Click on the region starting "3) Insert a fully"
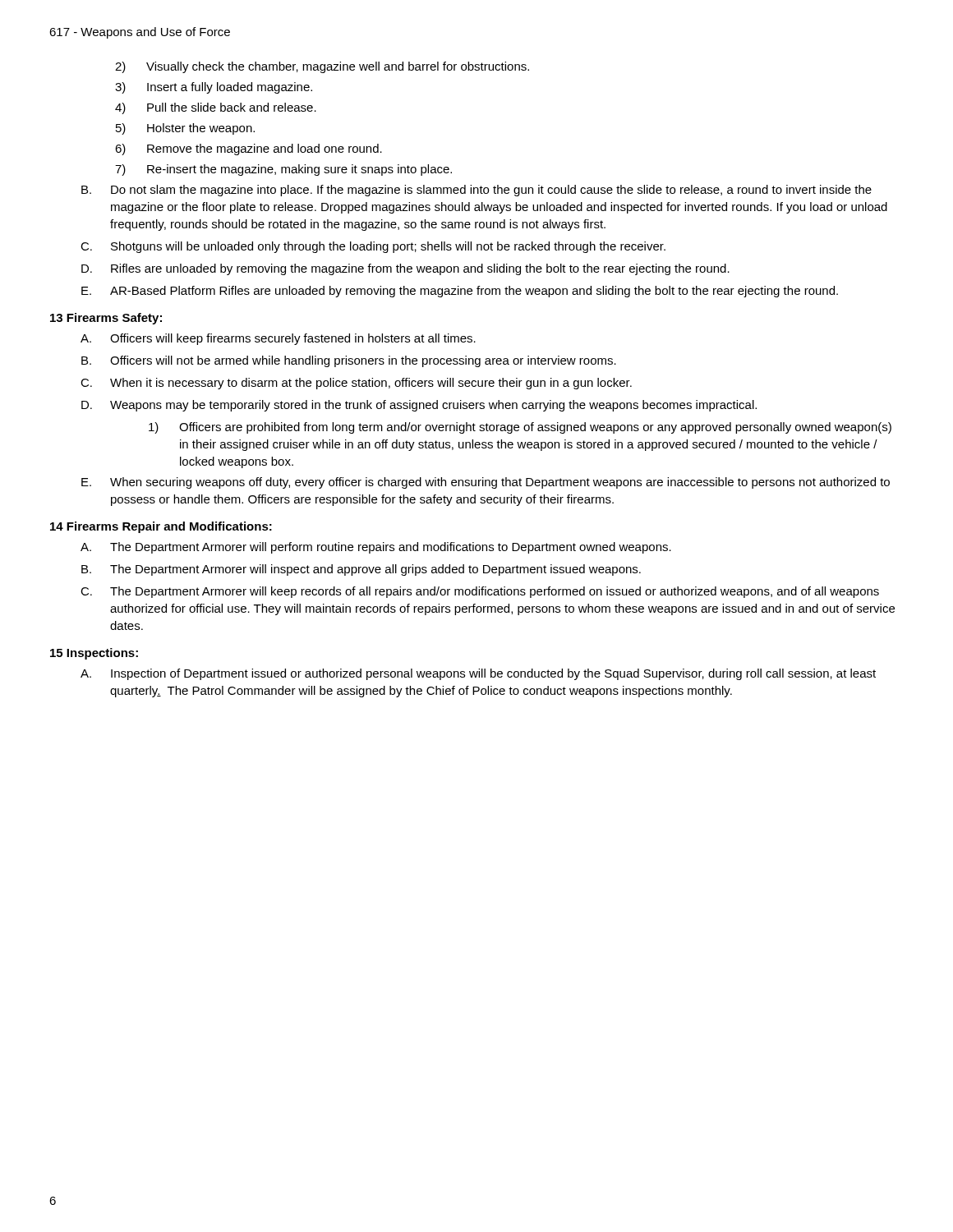The width and height of the screenshot is (953, 1232). click(181, 87)
